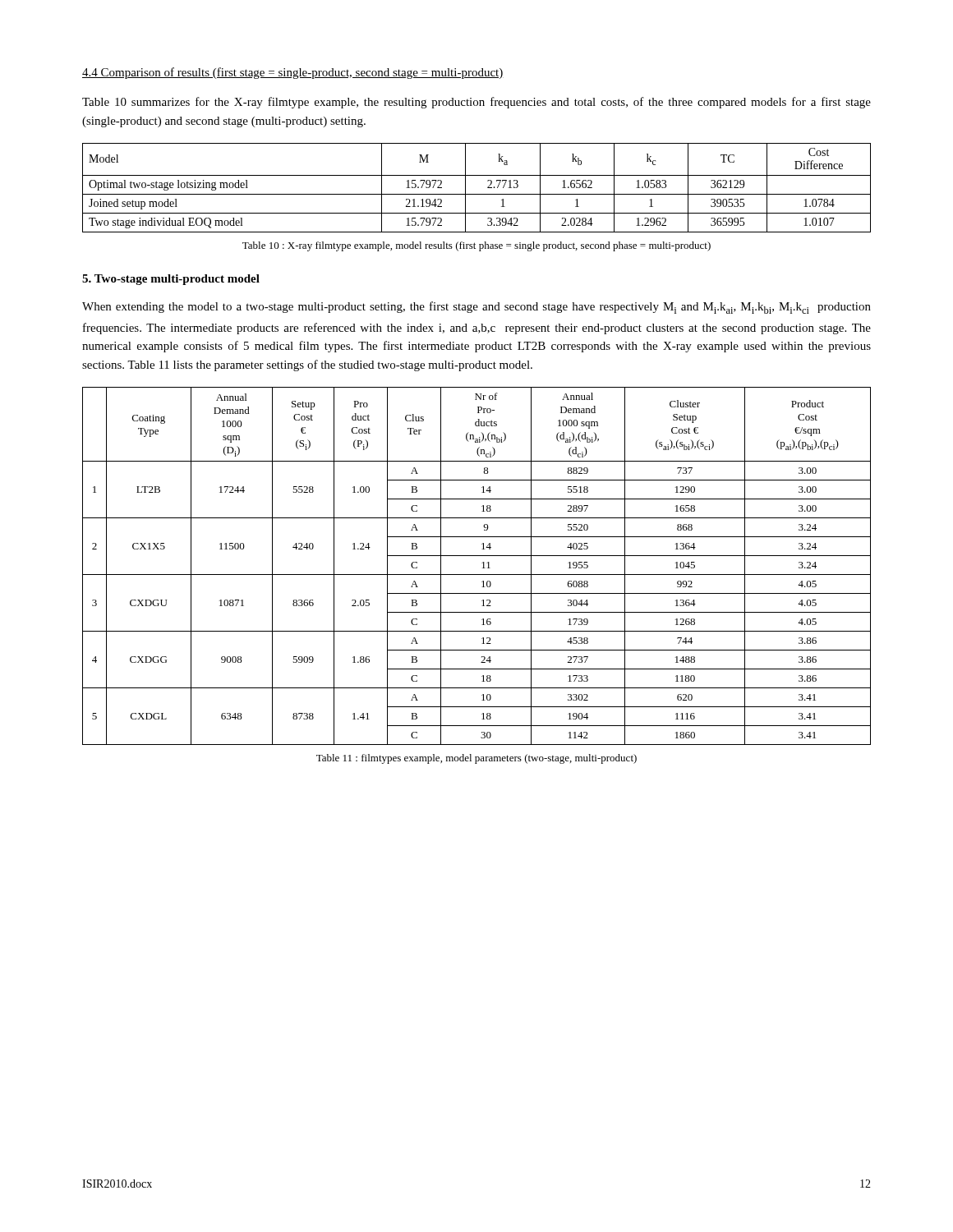Locate the section header that opens with "5. Two-stage multi-product"
Screen dimensions: 1232x953
171,278
